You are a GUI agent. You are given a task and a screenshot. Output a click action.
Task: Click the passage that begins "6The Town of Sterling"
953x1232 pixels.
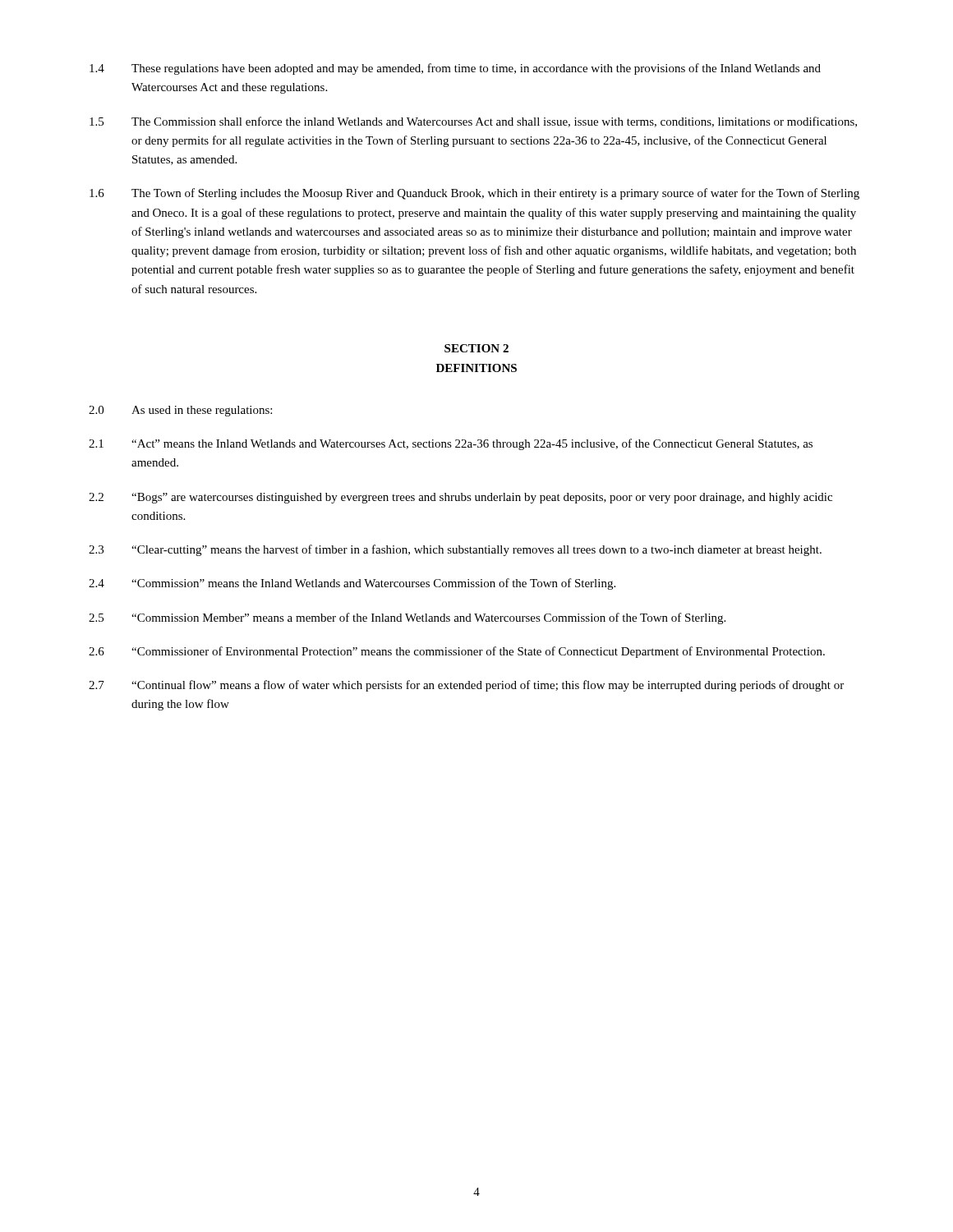tap(475, 241)
